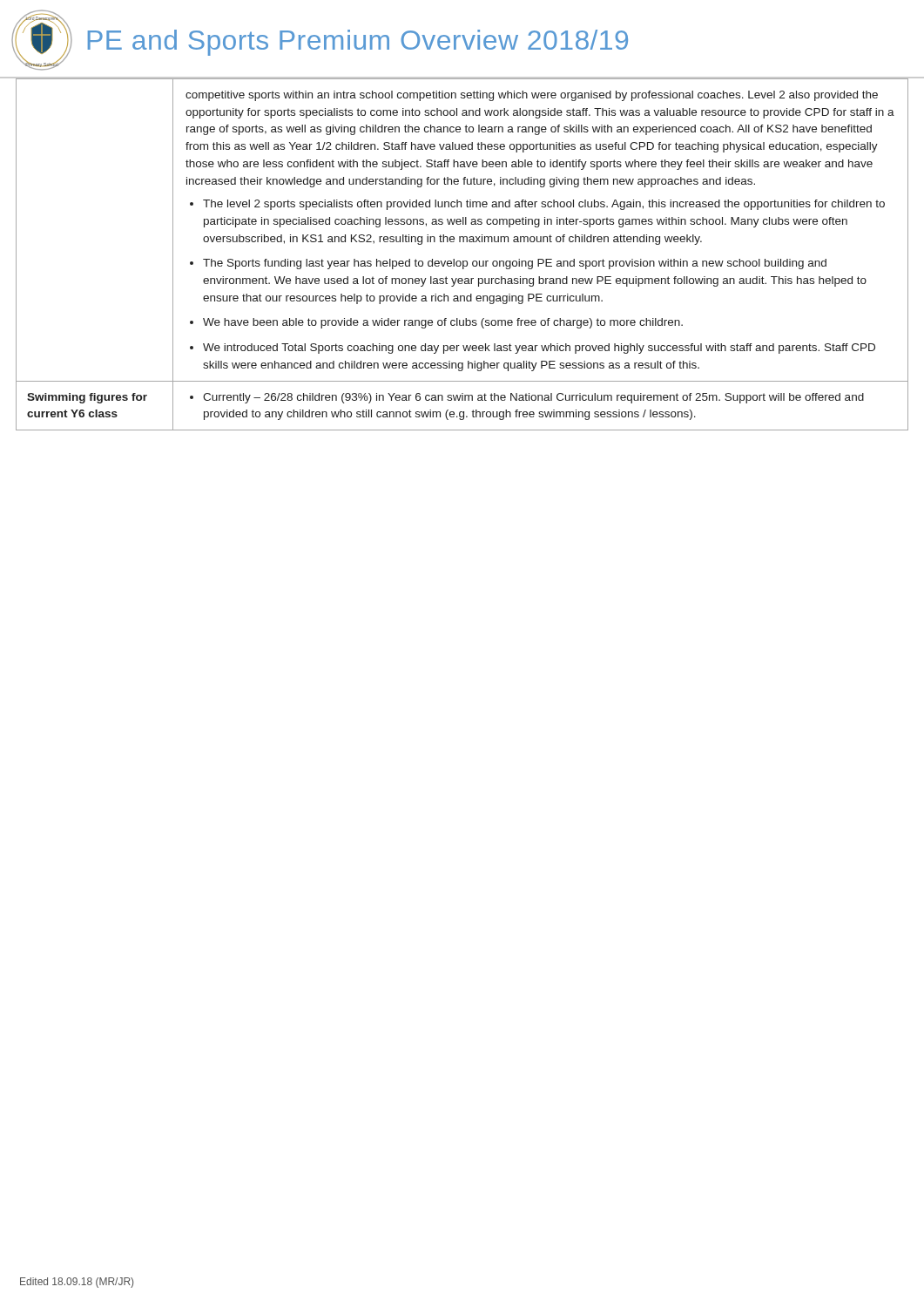Image resolution: width=924 pixels, height=1307 pixels.
Task: Point to the block starting "We have been able to"
Action: click(x=443, y=322)
